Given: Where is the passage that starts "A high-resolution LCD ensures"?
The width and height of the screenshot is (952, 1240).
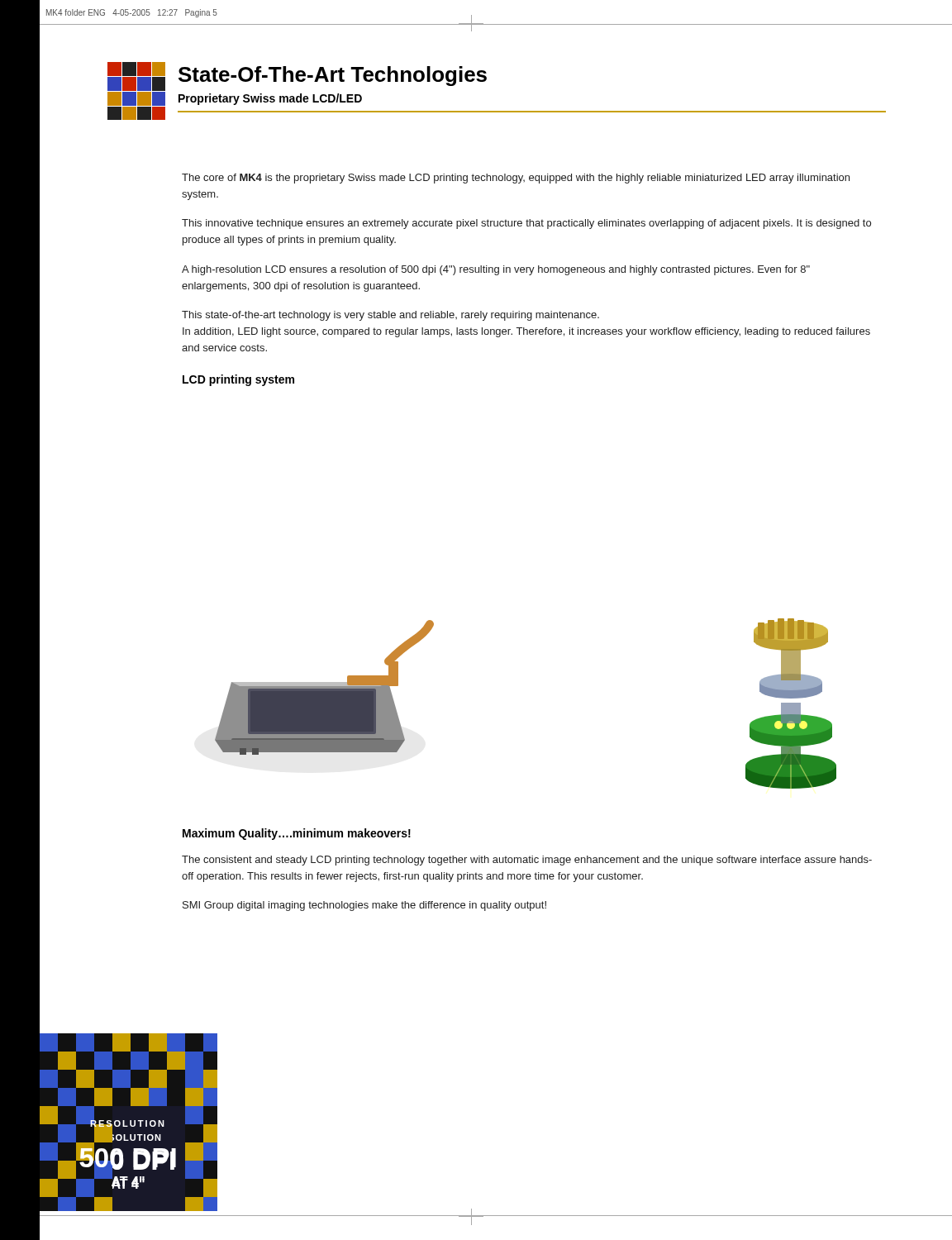Looking at the screenshot, I should [496, 277].
